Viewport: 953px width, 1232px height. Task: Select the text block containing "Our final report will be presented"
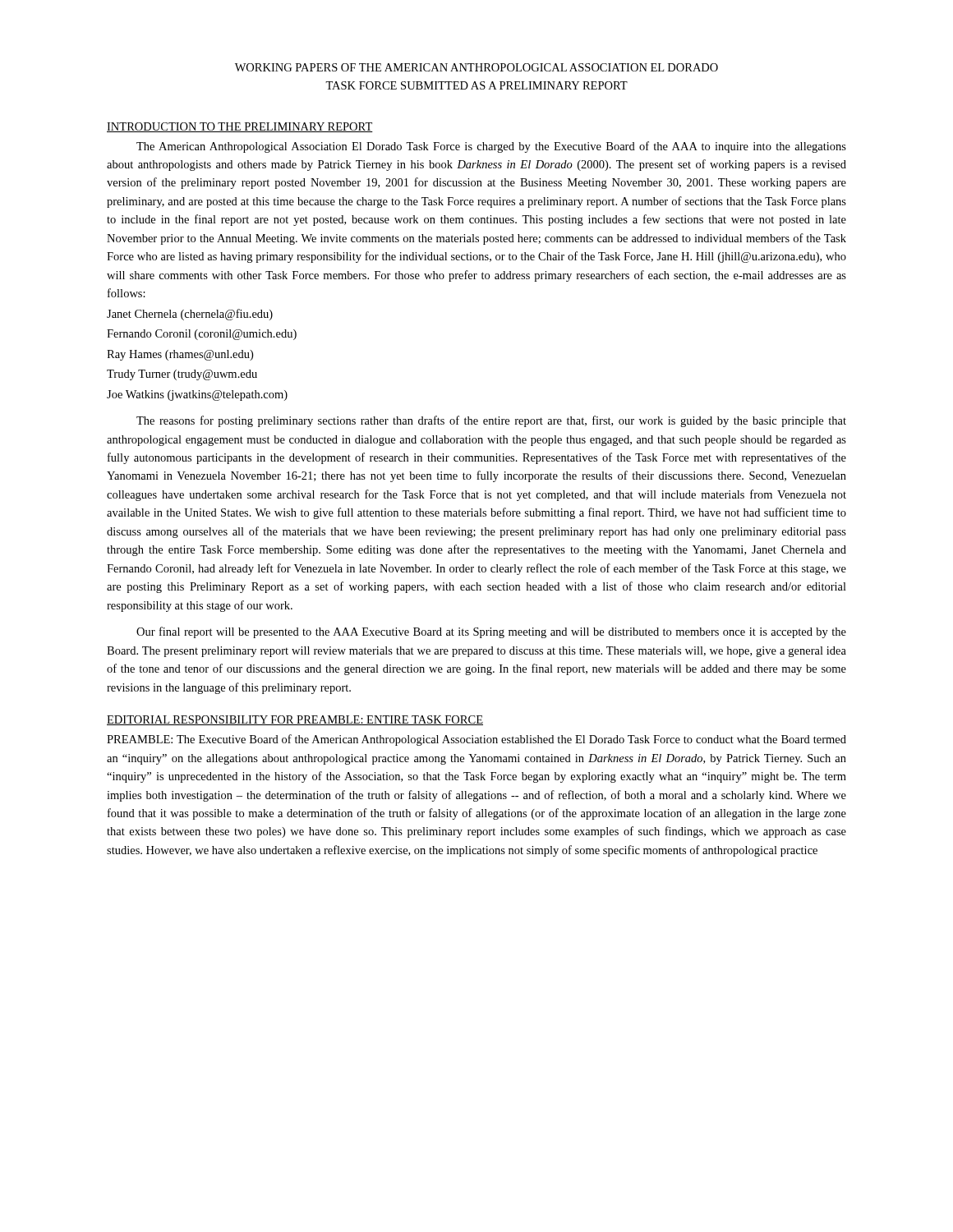coord(476,660)
